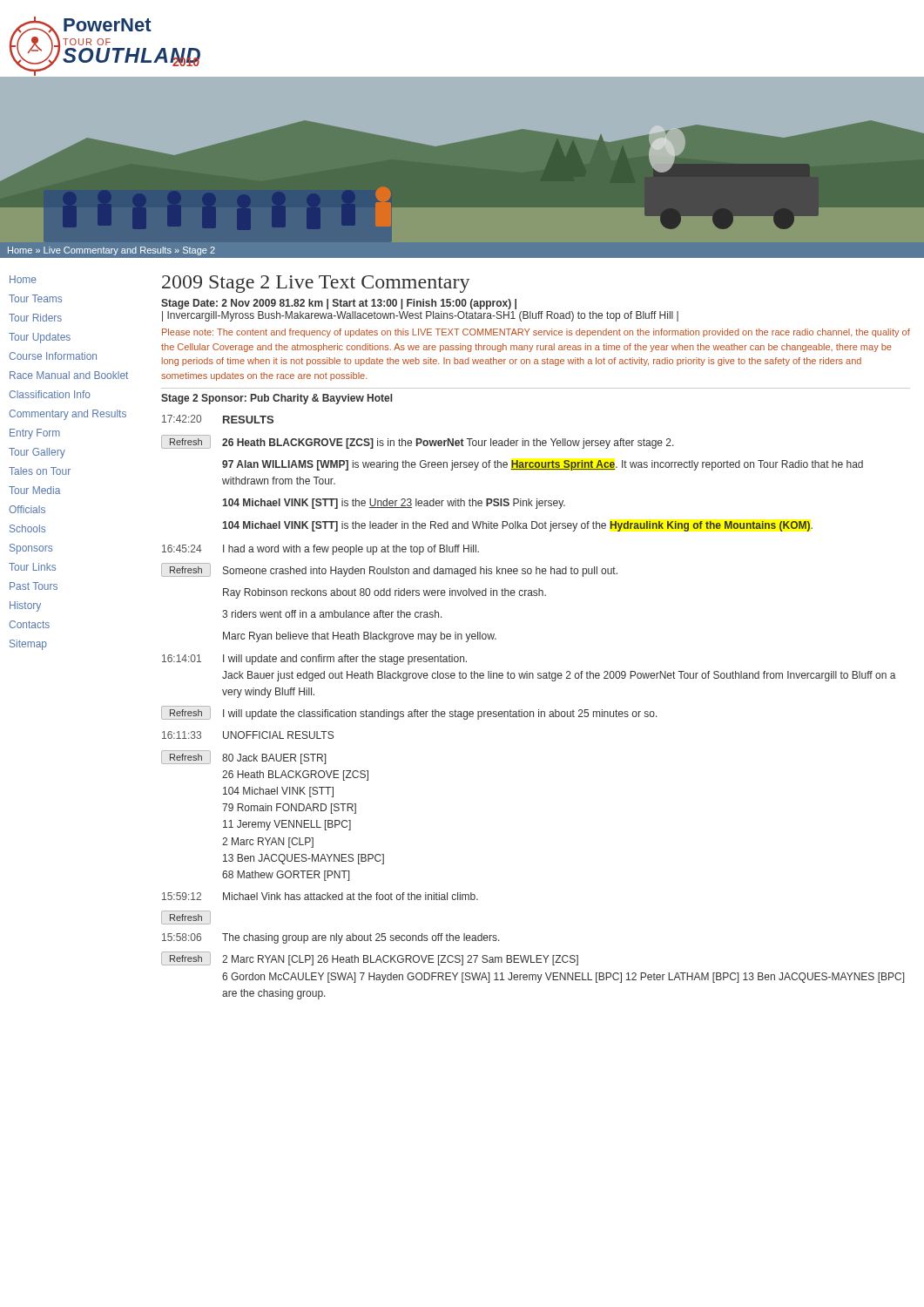Select the block starting "Tales on Tour"
The height and width of the screenshot is (1307, 924).
tap(78, 471)
